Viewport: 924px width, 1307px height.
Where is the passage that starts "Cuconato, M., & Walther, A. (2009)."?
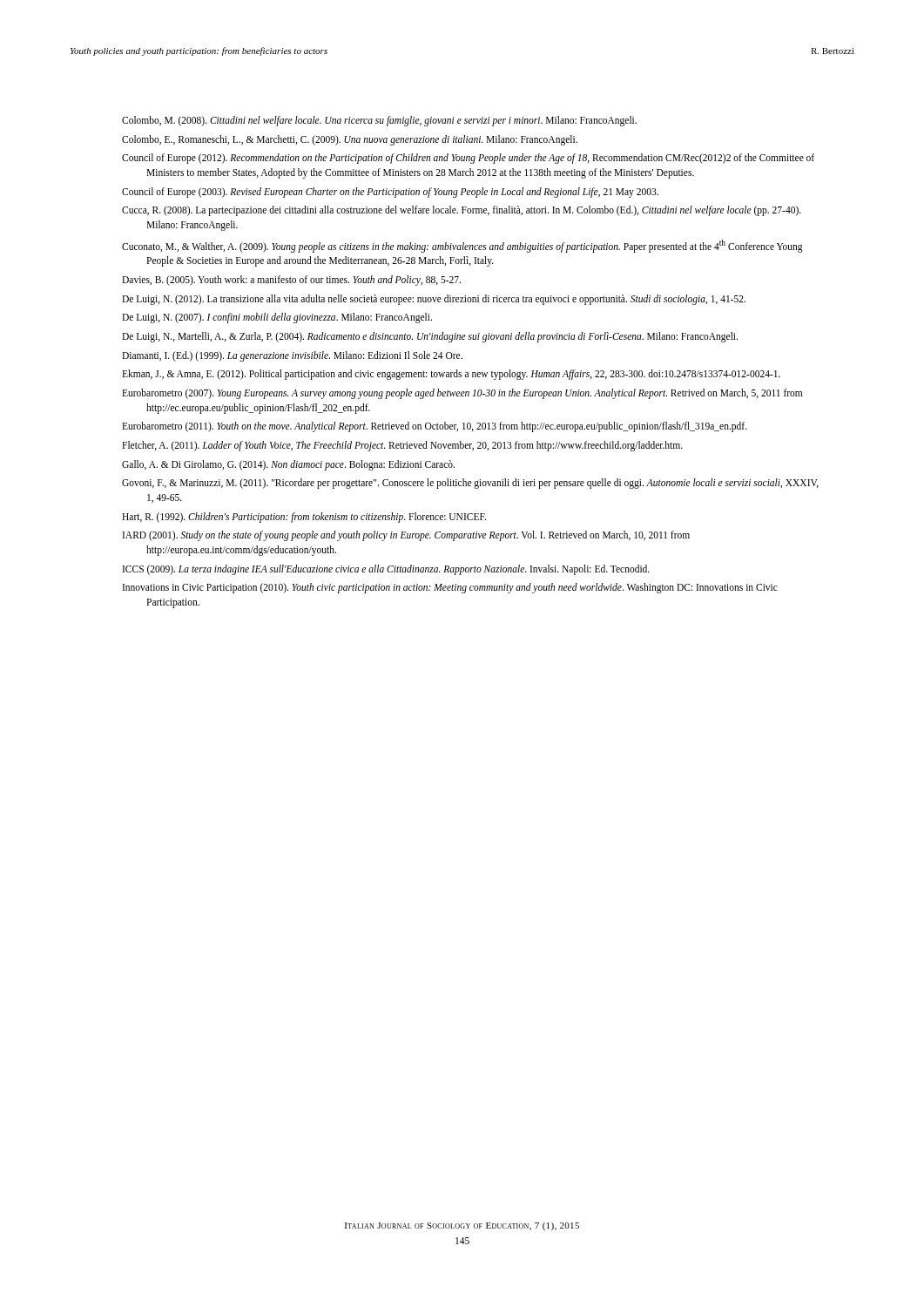tap(462, 252)
